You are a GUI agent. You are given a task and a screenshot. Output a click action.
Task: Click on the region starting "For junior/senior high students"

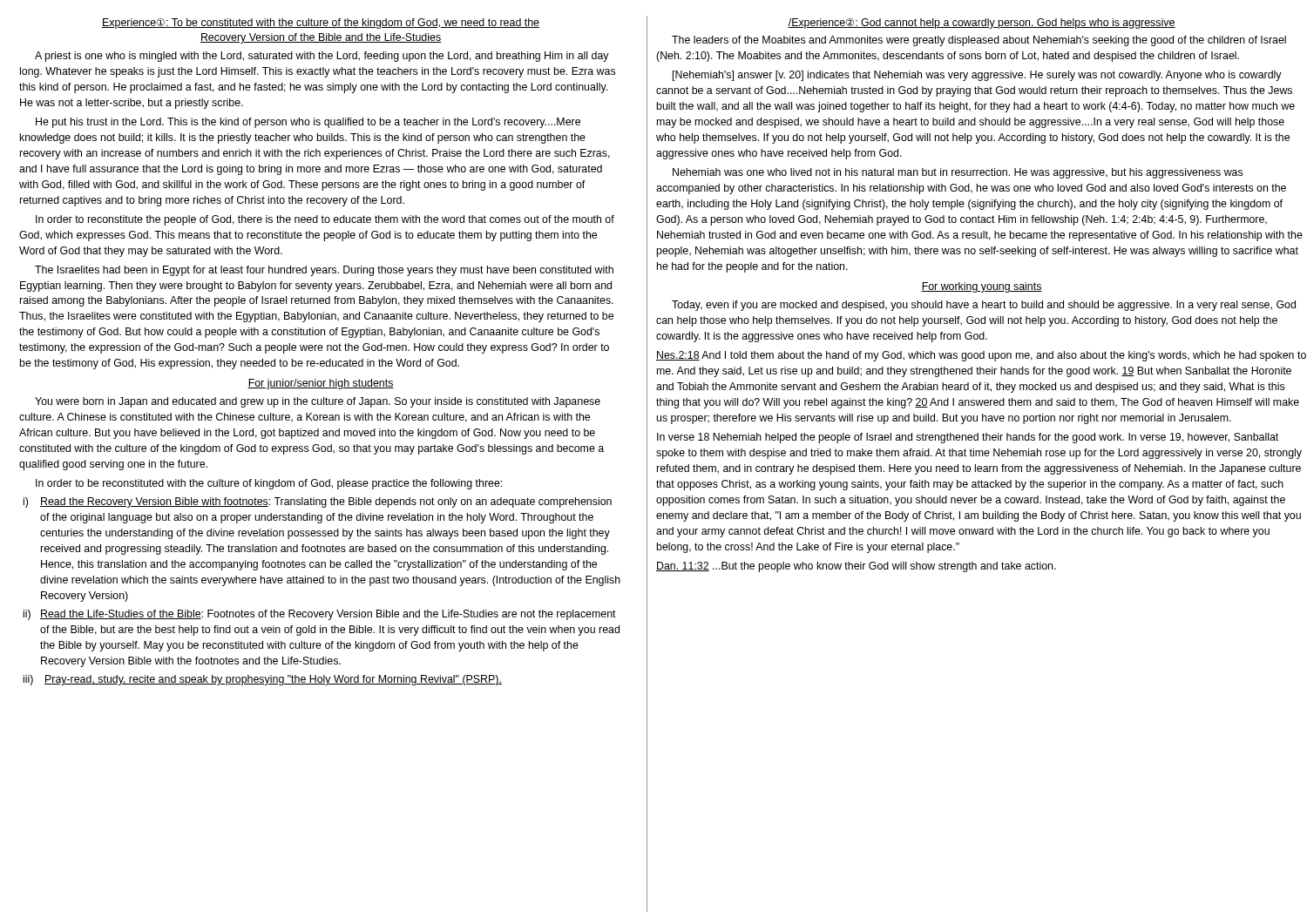coord(321,384)
